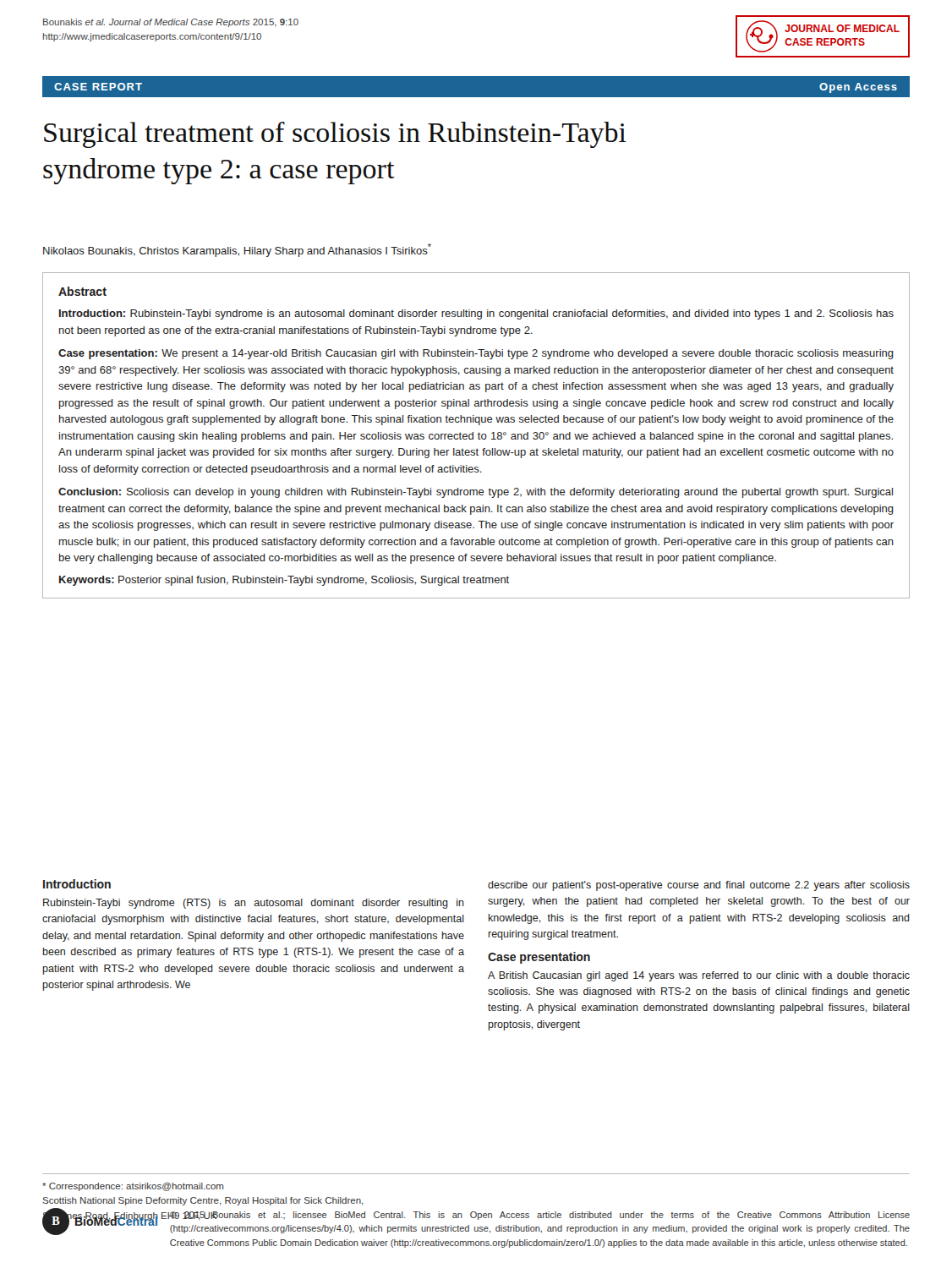952x1268 pixels.
Task: Navigate to the block starting "describe our patient's post-operative course and final"
Action: tap(699, 910)
